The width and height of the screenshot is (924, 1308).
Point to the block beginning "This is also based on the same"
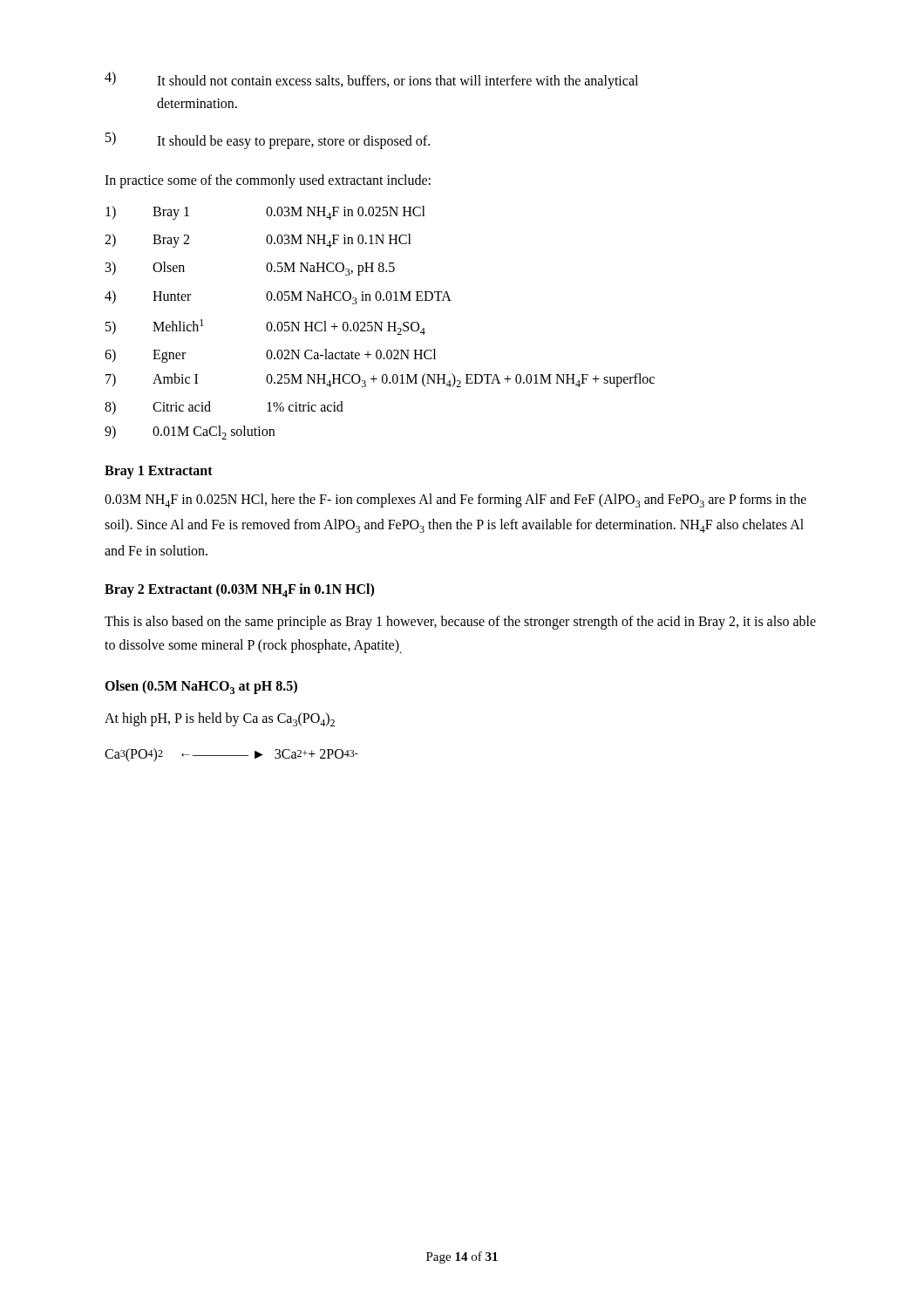pyautogui.click(x=460, y=635)
